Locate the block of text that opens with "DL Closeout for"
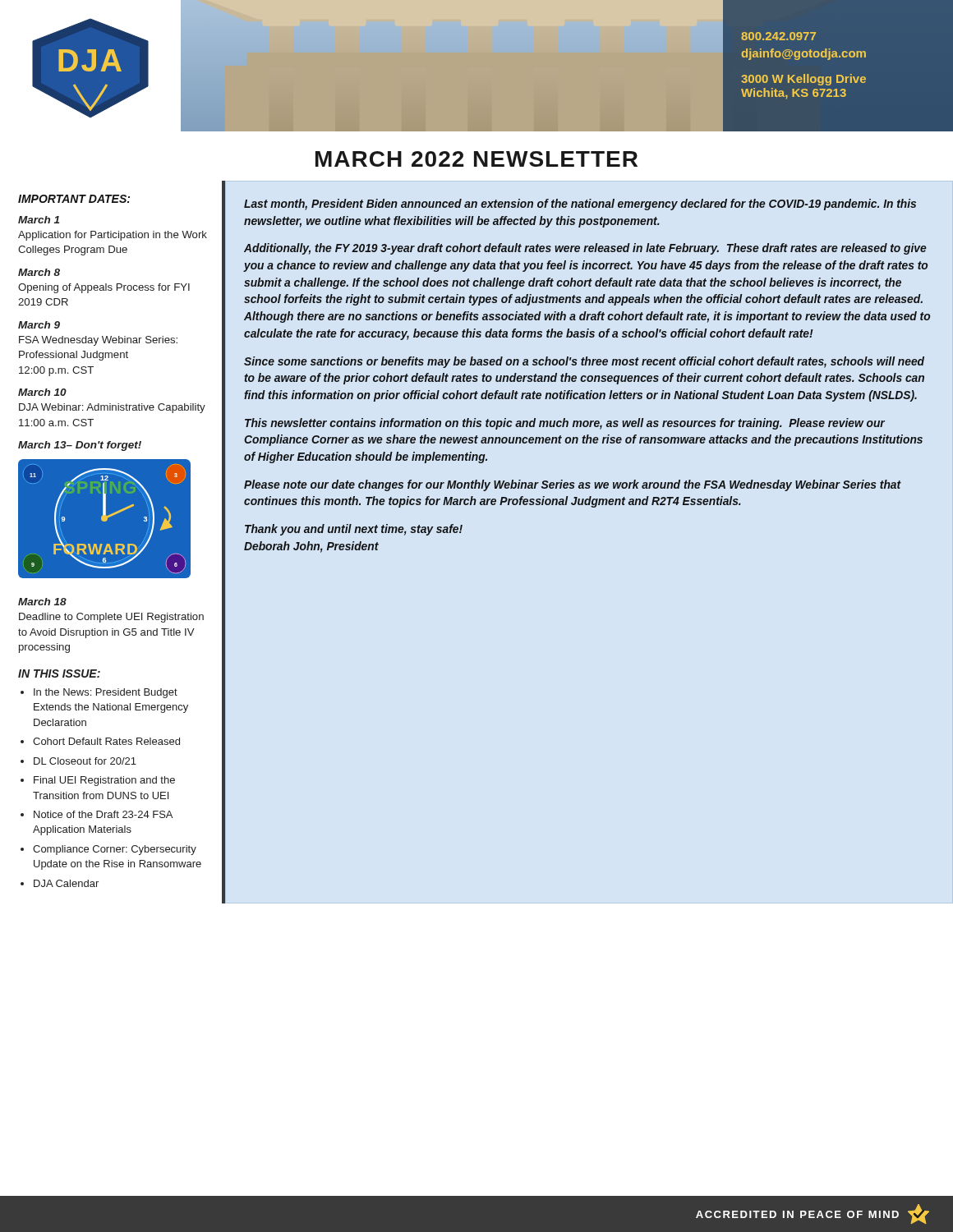This screenshot has height=1232, width=953. [x=85, y=761]
